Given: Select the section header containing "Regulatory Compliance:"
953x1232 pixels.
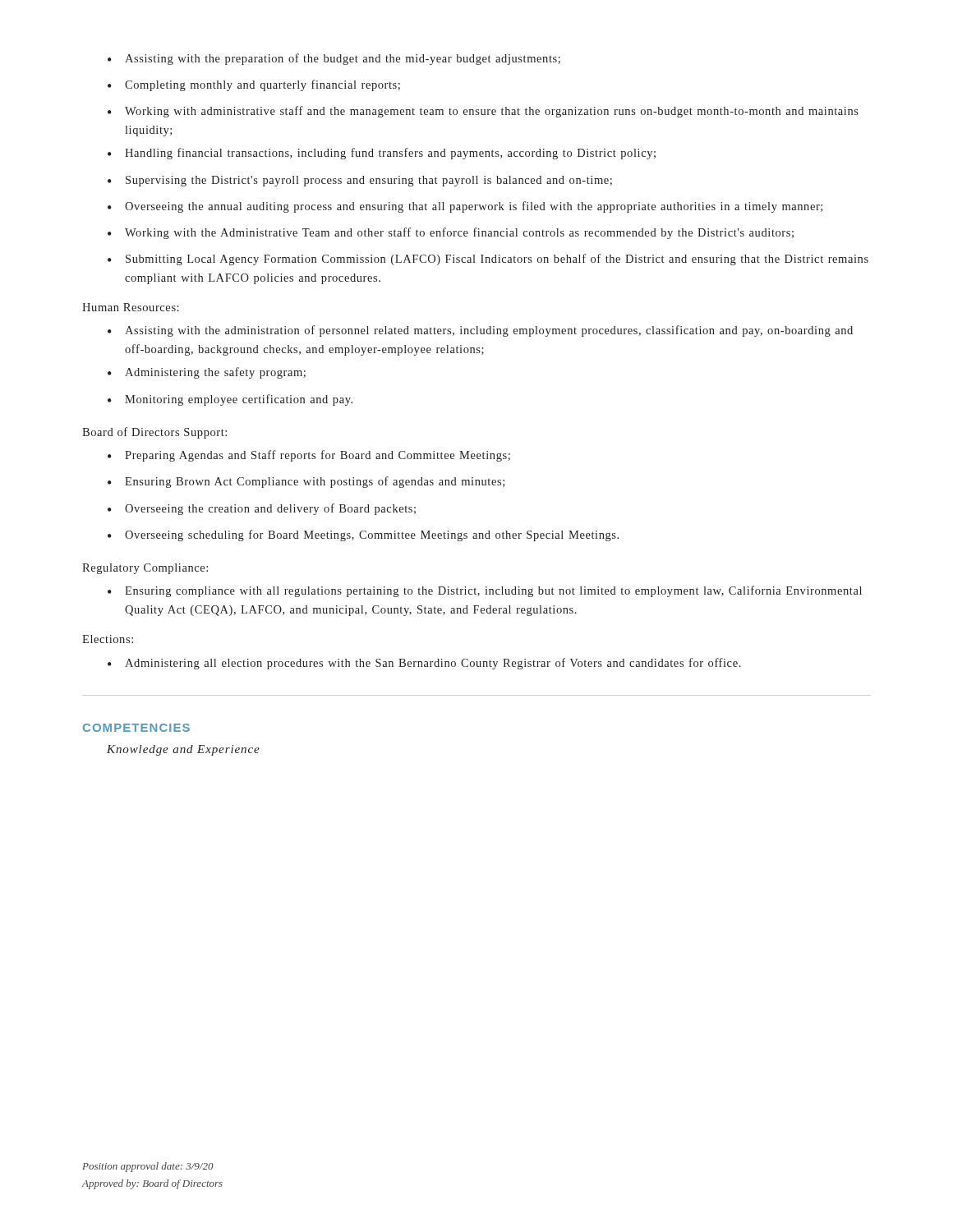Looking at the screenshot, I should 146,568.
